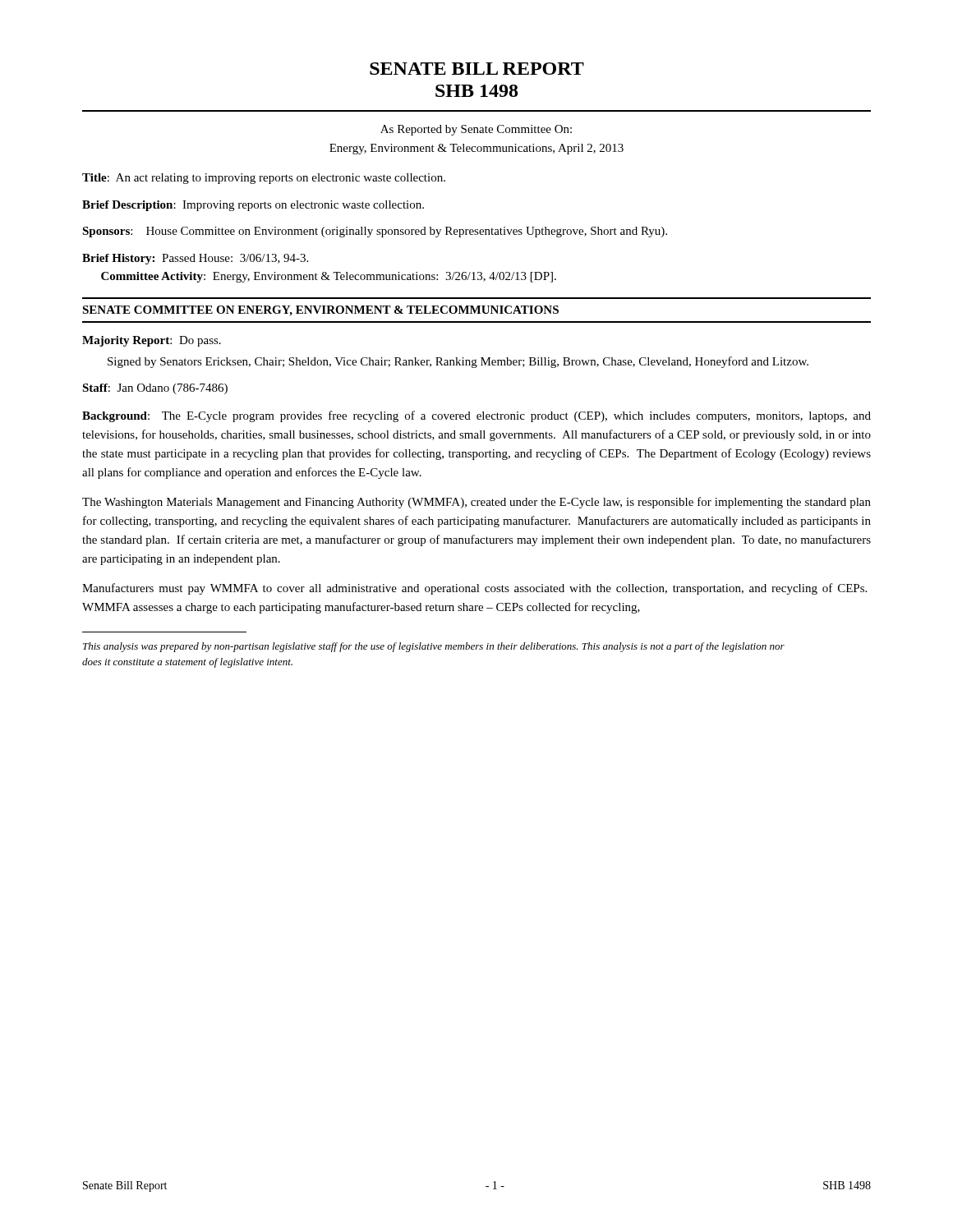This screenshot has height=1232, width=953.
Task: Locate the passage starting "SENATE COMMITTEE ON ENERGY,"
Action: 476,310
